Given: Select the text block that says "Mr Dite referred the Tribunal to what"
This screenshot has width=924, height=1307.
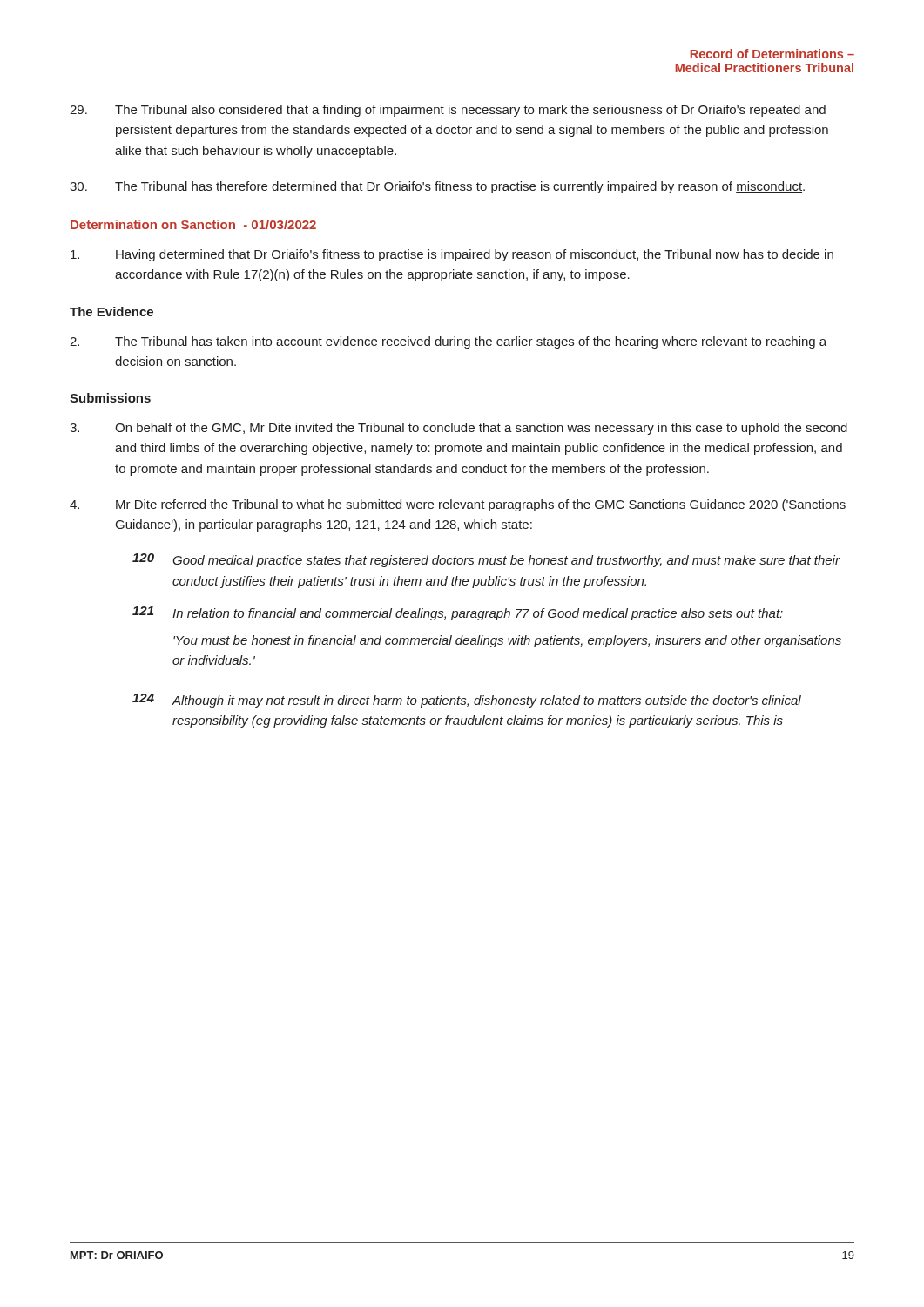Looking at the screenshot, I should 460,514.
